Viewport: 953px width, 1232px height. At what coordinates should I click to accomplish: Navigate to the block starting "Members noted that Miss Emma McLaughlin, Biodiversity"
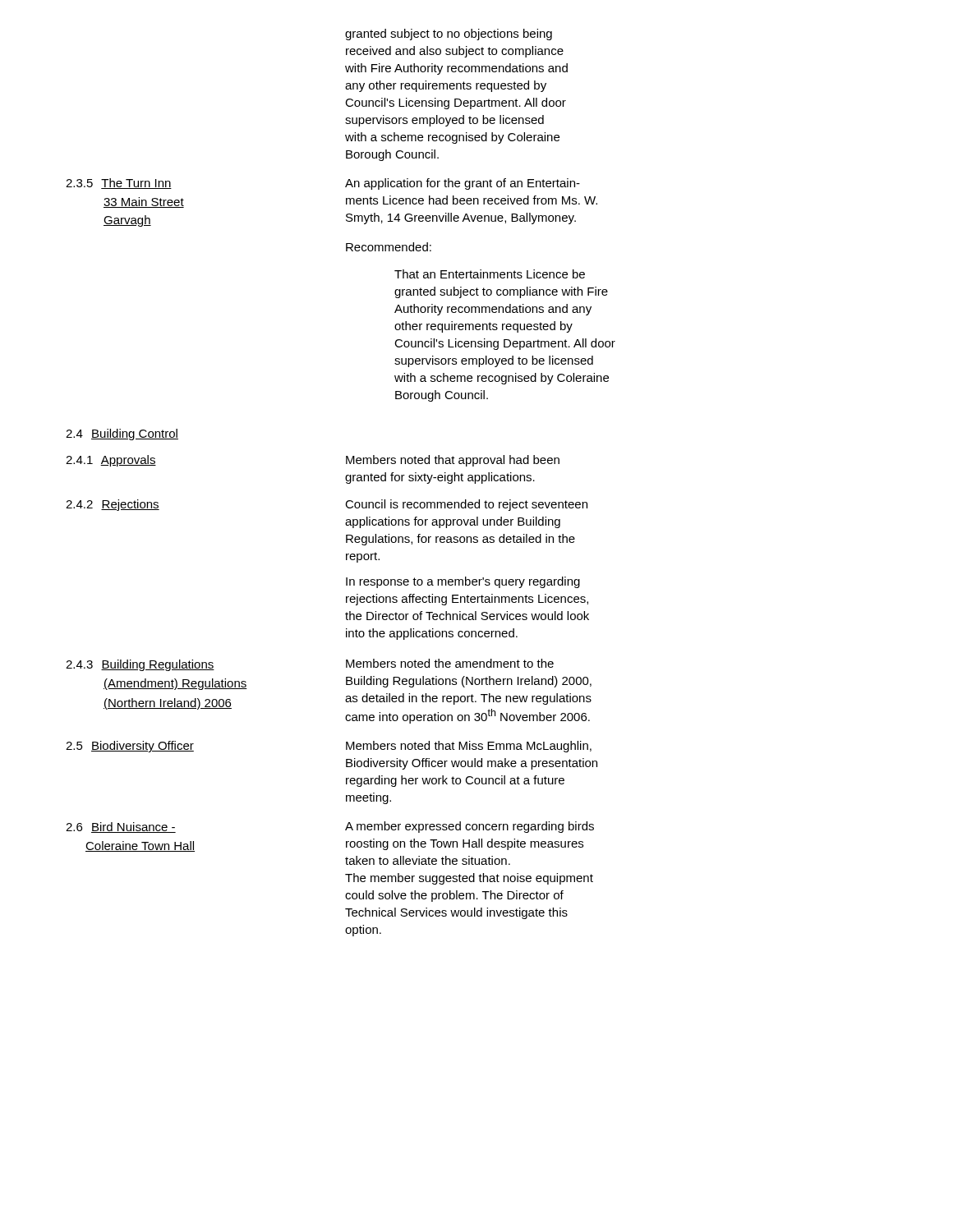click(x=472, y=771)
